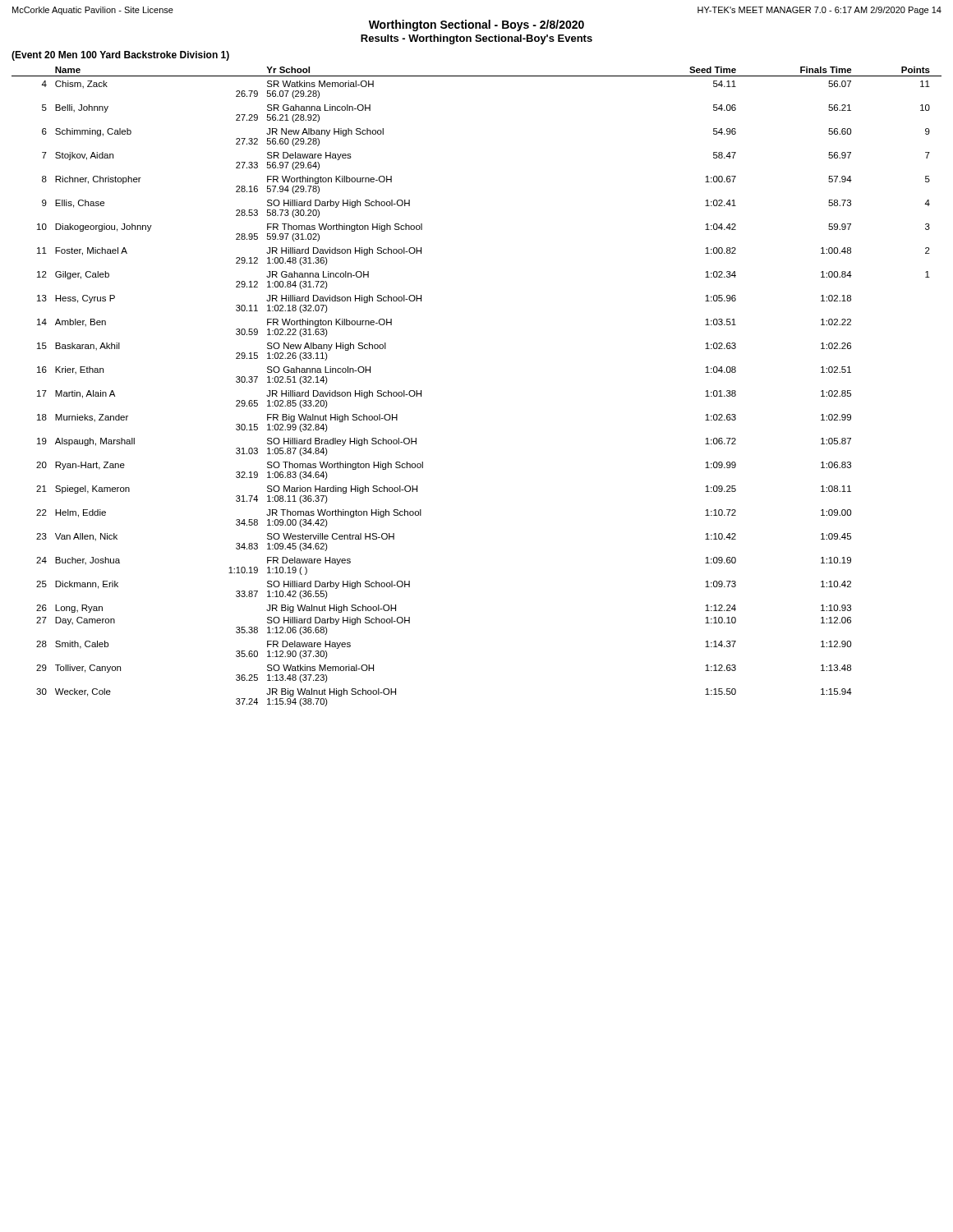The image size is (953, 1232).
Task: Click on the region starting "Worthington Sectional - Boys -"
Action: [x=476, y=25]
